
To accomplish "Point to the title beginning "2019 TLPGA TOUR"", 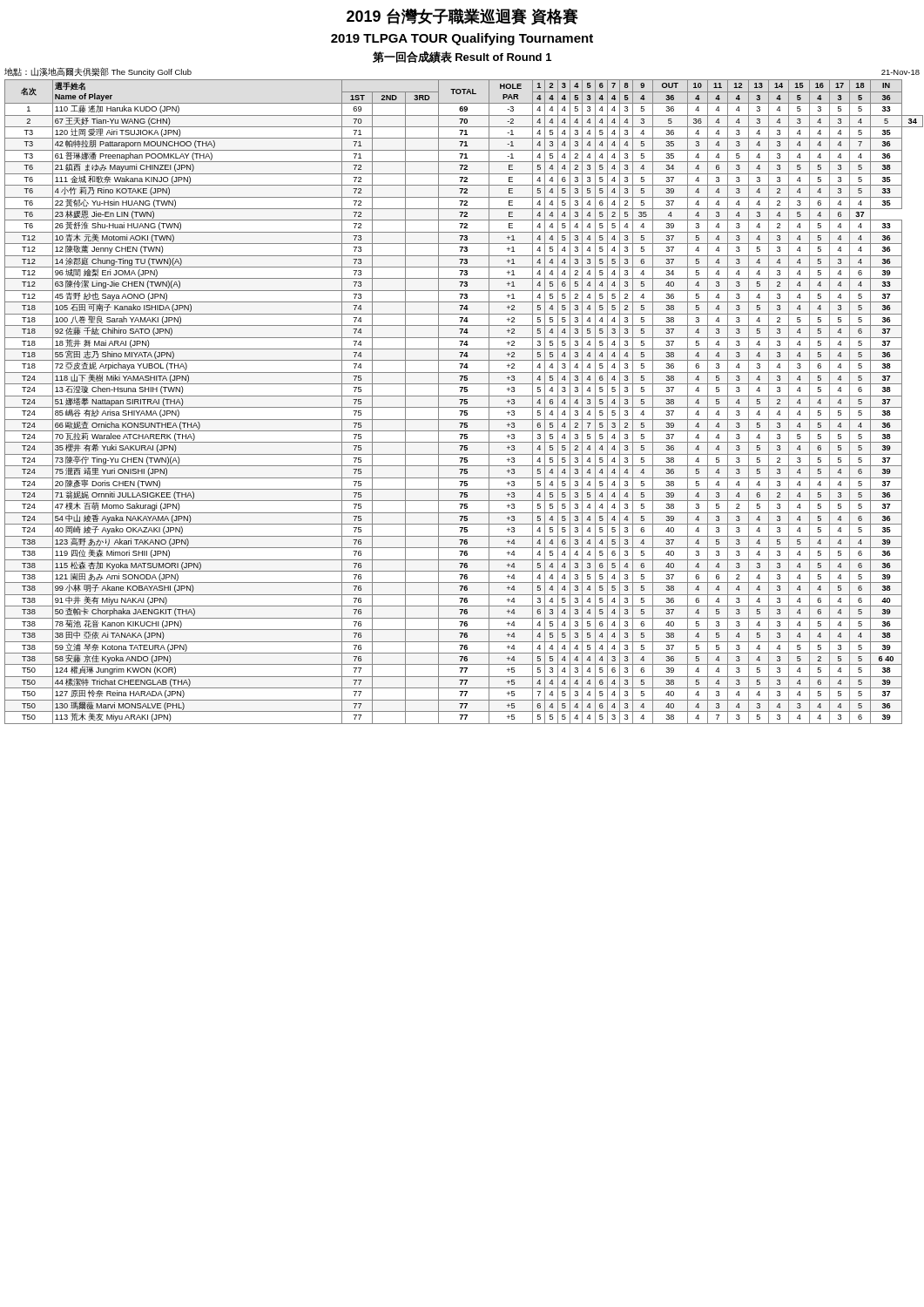I will point(462,38).
